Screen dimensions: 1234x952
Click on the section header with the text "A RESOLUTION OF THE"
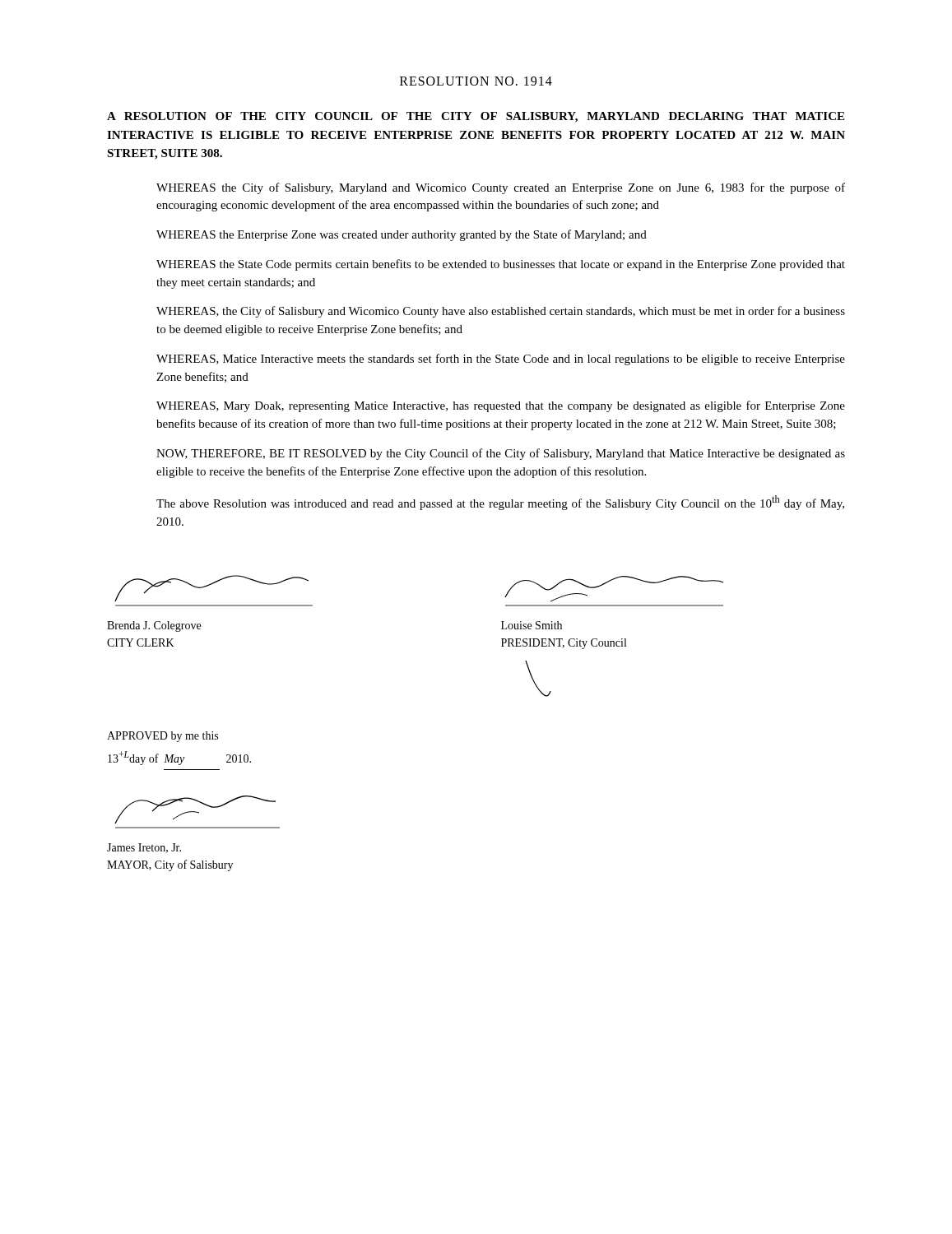(x=476, y=135)
